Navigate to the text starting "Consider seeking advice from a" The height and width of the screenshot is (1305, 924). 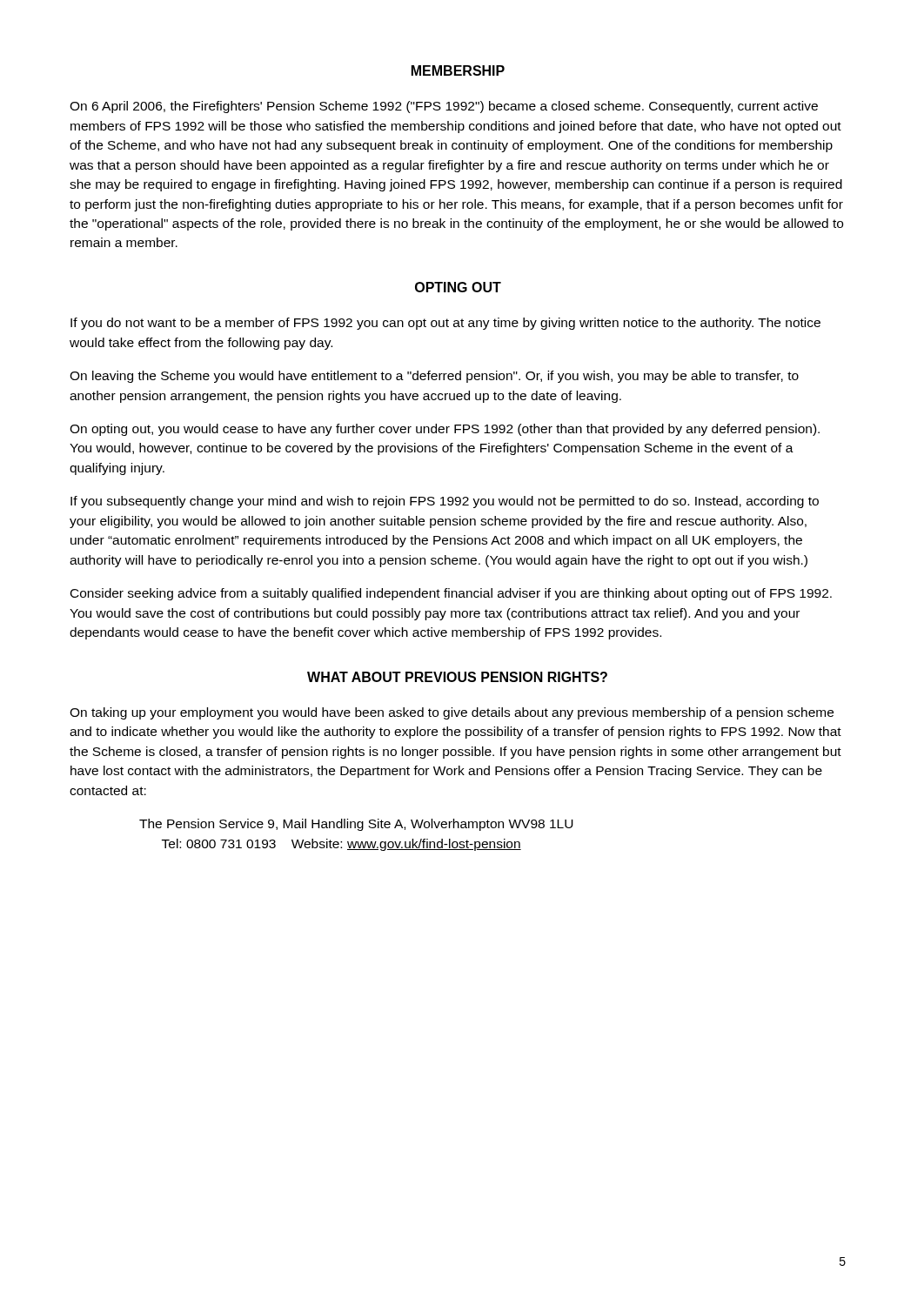(x=451, y=613)
